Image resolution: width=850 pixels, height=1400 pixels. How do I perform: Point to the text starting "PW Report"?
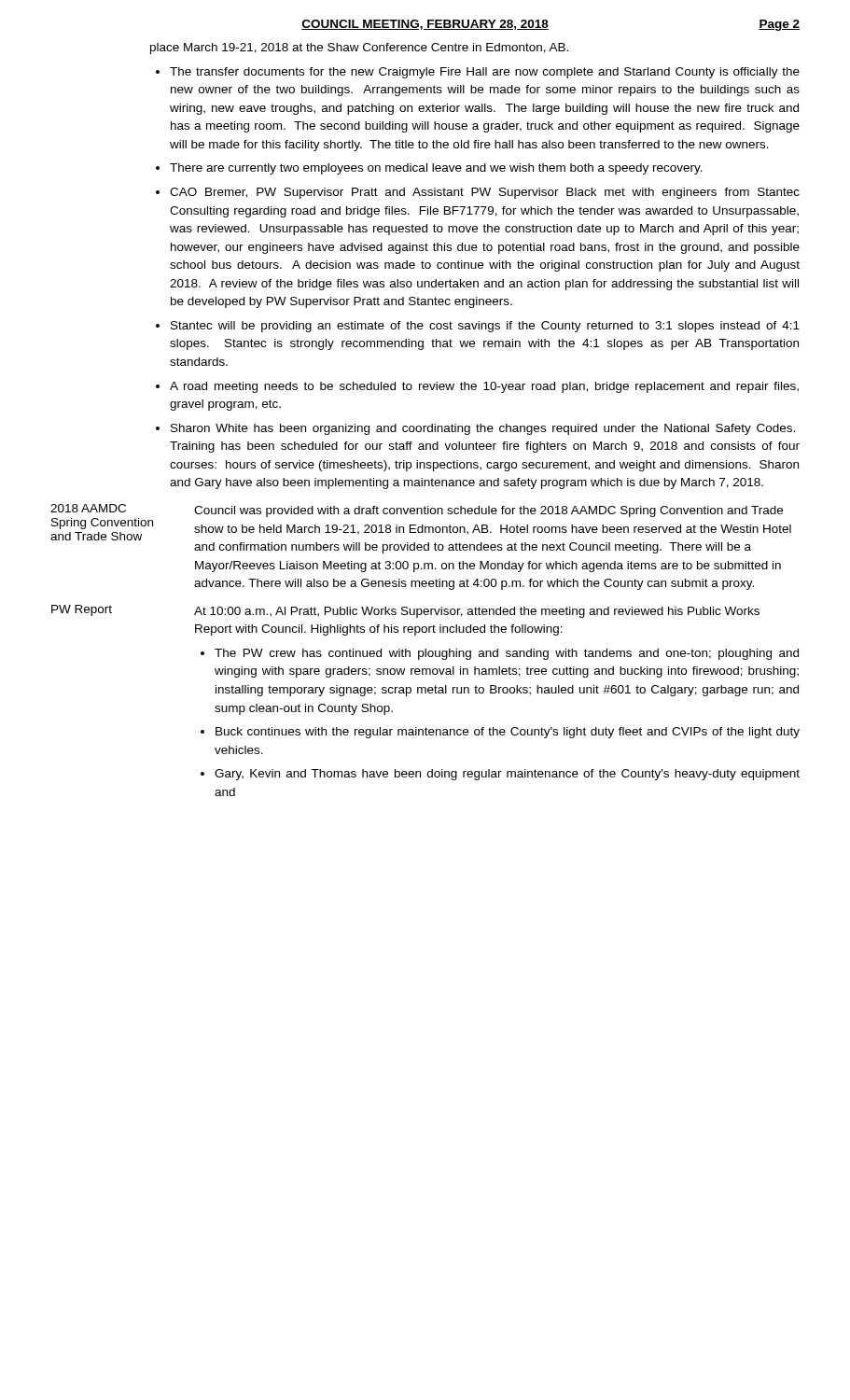coord(81,609)
